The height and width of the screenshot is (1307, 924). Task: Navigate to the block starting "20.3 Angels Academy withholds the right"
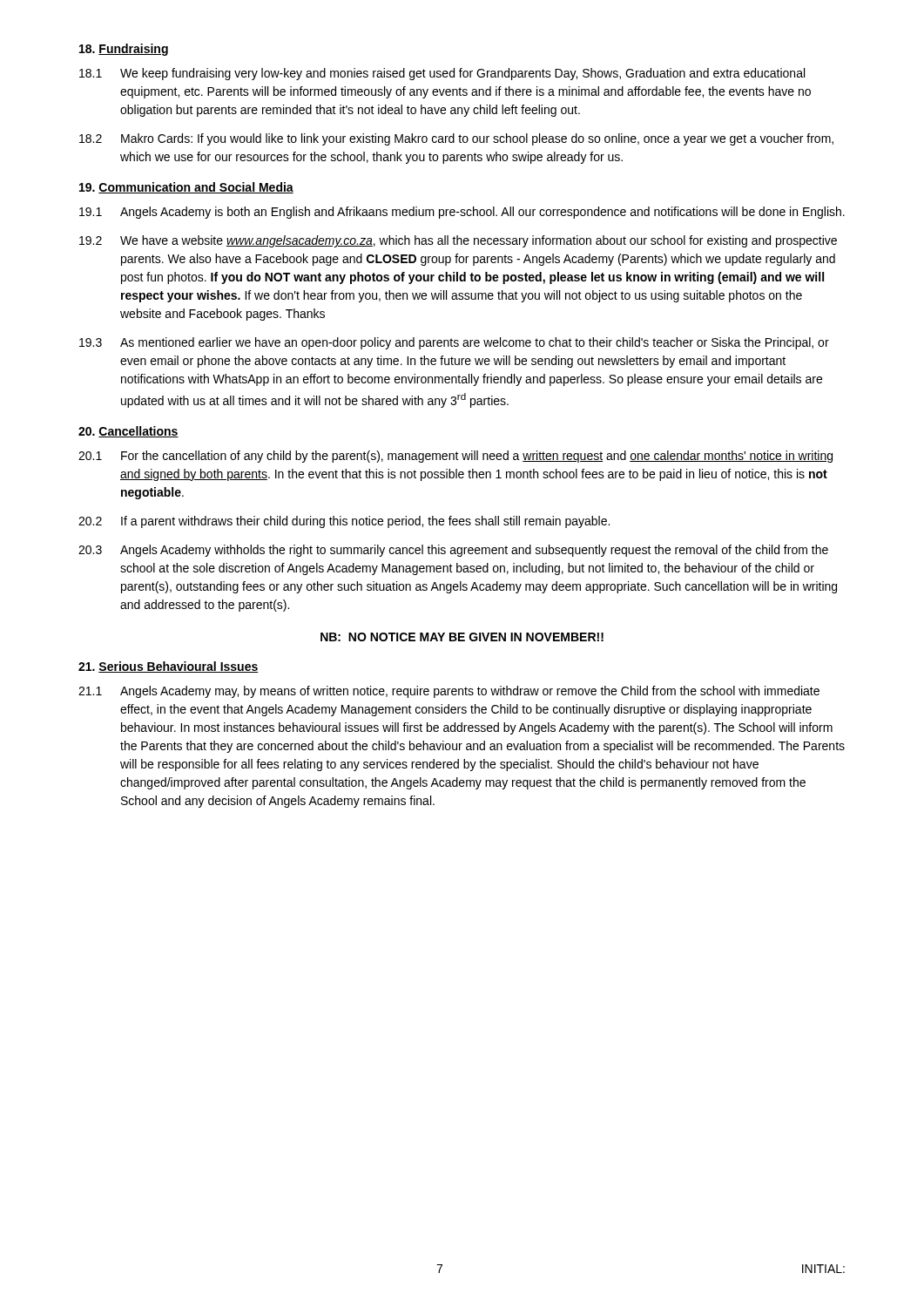pyautogui.click(x=462, y=577)
